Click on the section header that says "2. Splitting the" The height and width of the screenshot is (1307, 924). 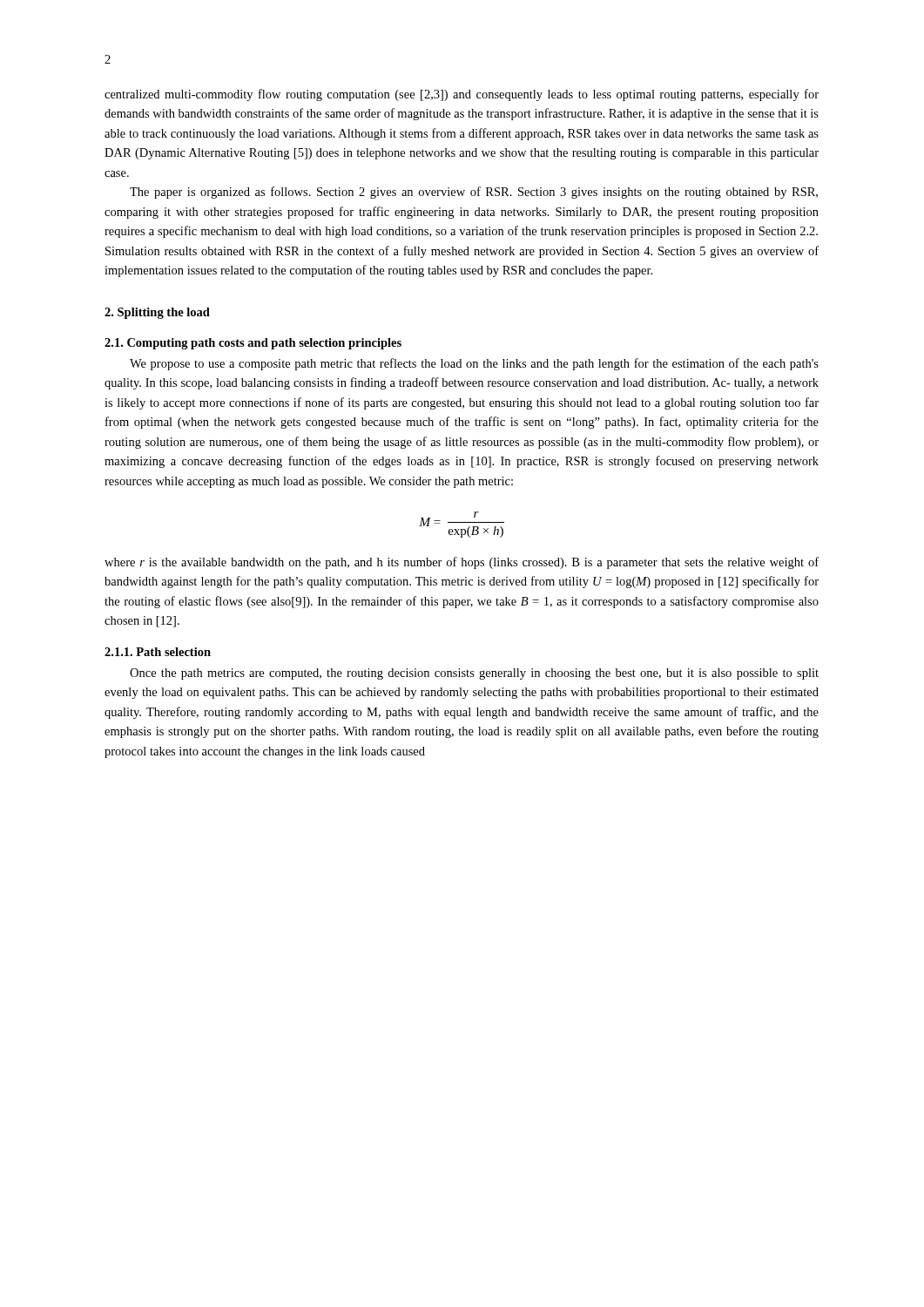(x=157, y=312)
